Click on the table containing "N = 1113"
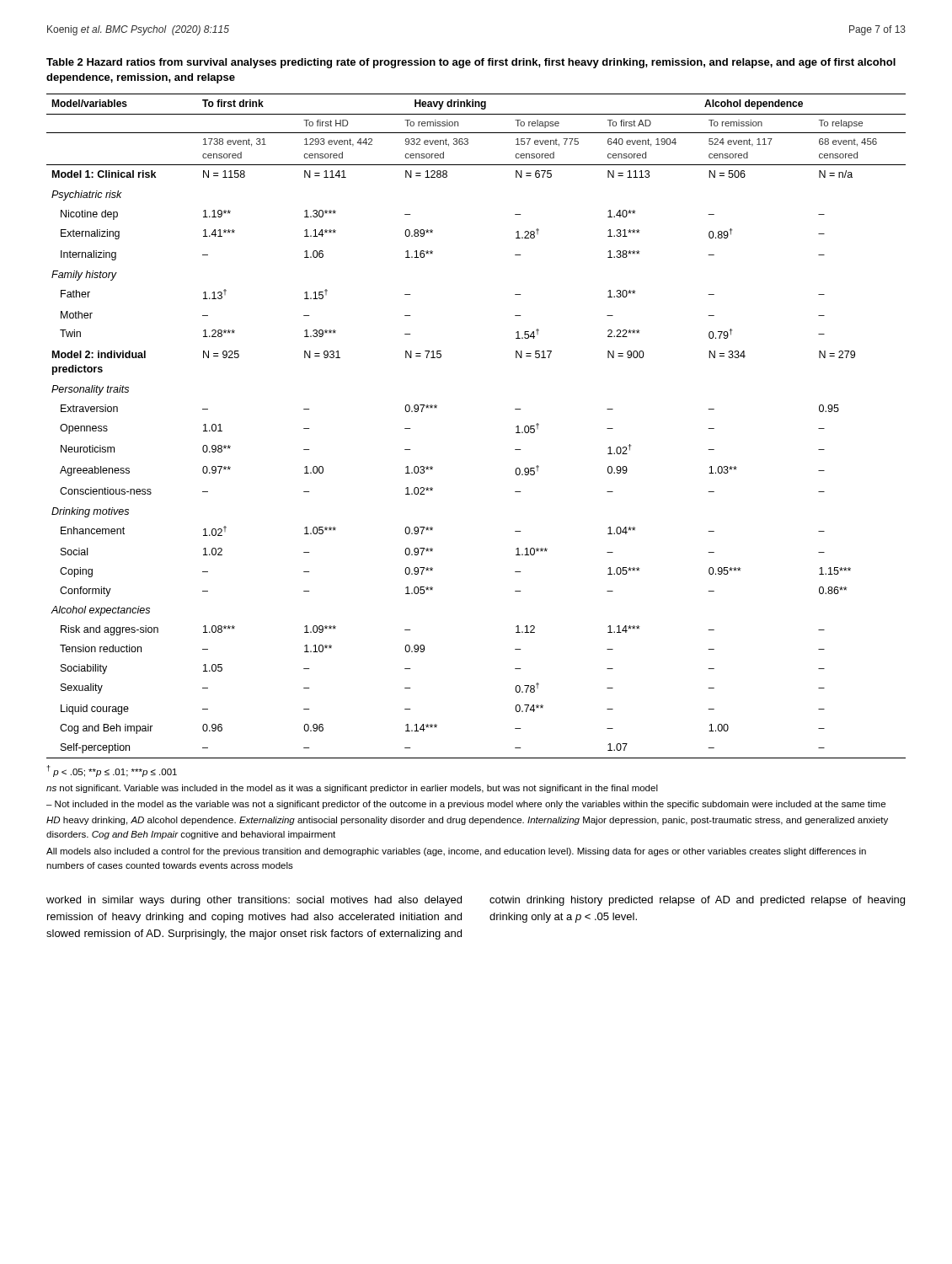Viewport: 952px width, 1264px height. tap(476, 426)
